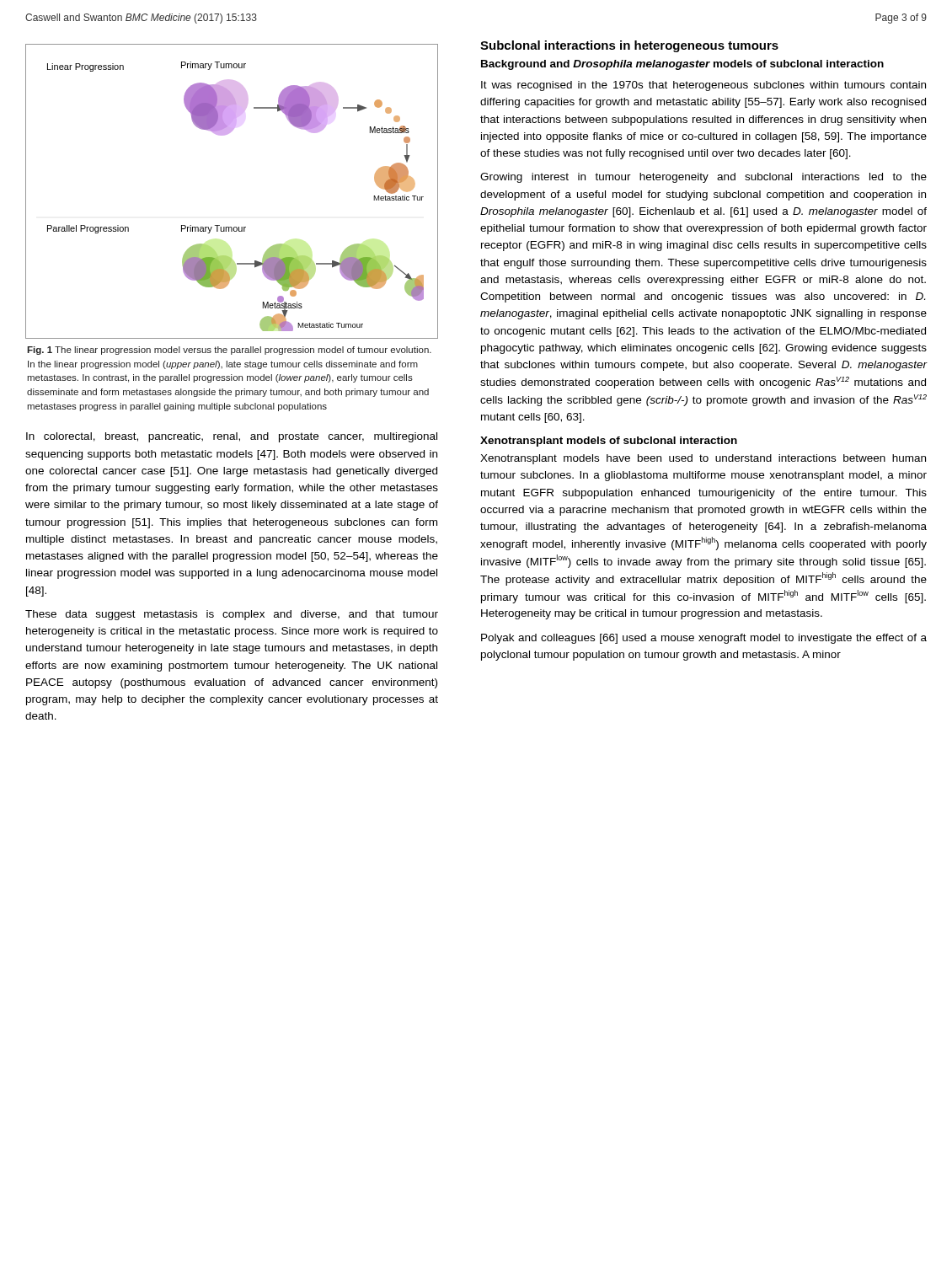Locate the caption that opens with "Fig. 1 The linear"
This screenshot has width=952, height=1264.
click(229, 378)
